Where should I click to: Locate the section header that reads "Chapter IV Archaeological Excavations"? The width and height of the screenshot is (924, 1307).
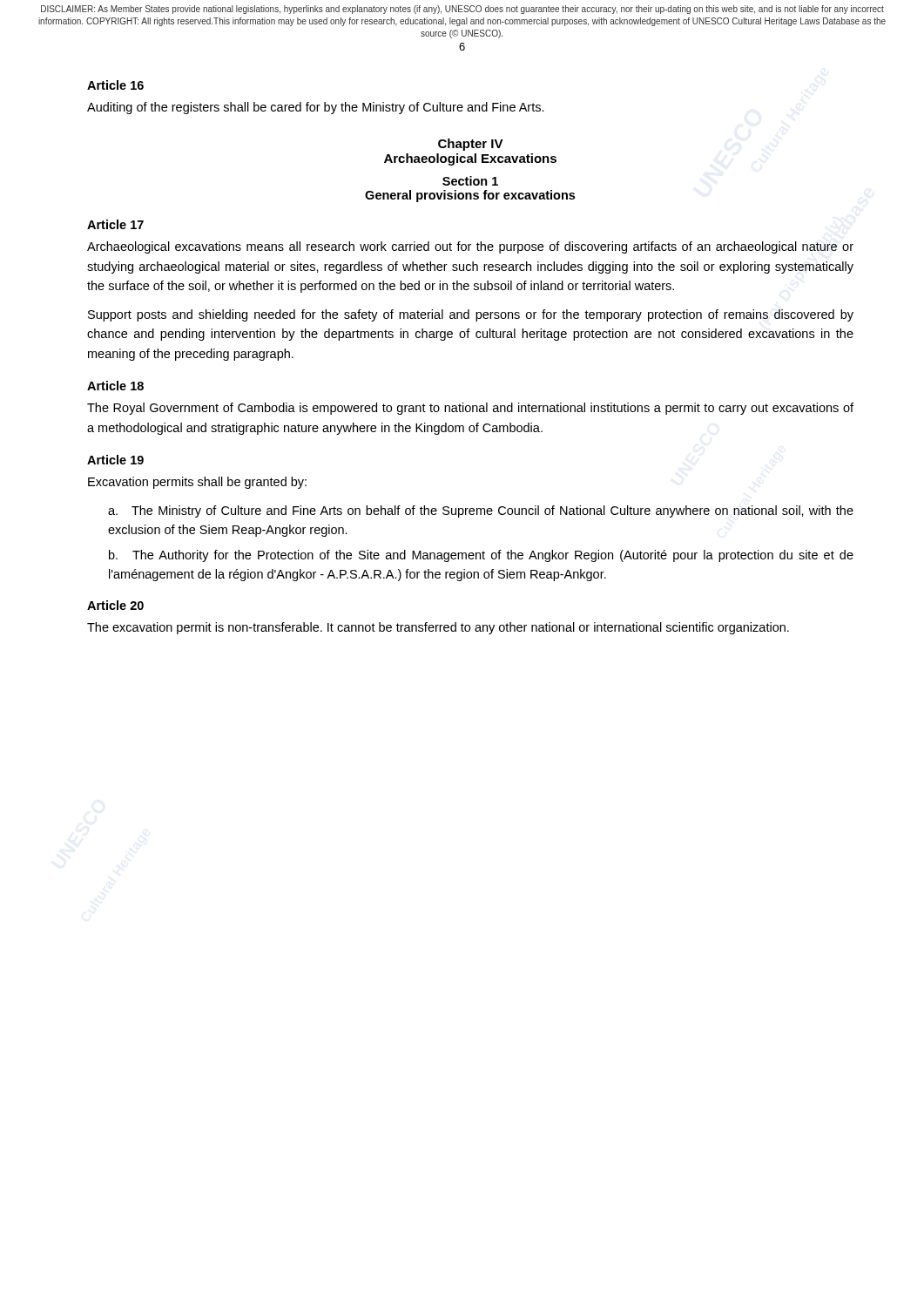coord(470,151)
